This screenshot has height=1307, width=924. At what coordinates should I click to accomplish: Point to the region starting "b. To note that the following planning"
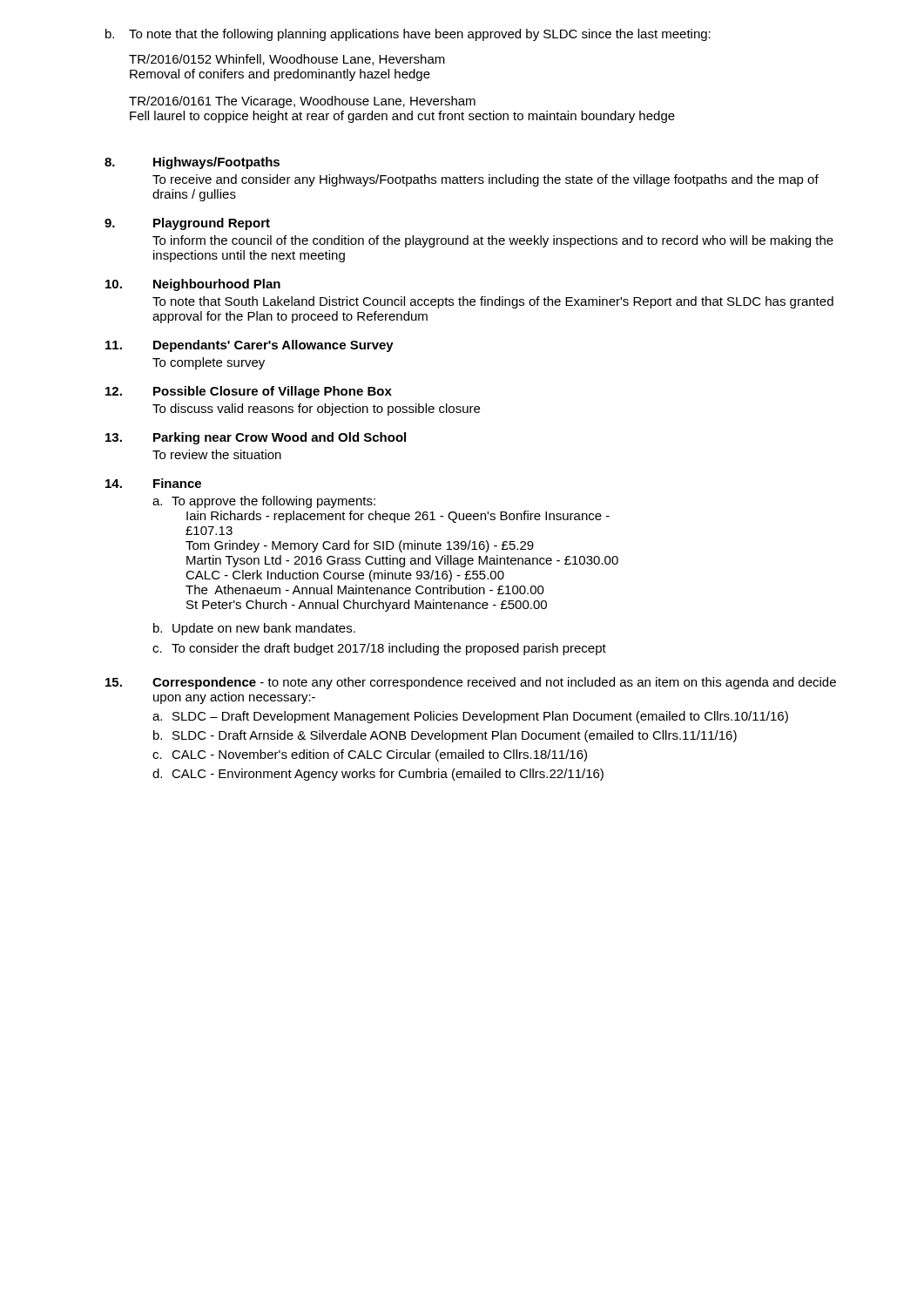(408, 35)
